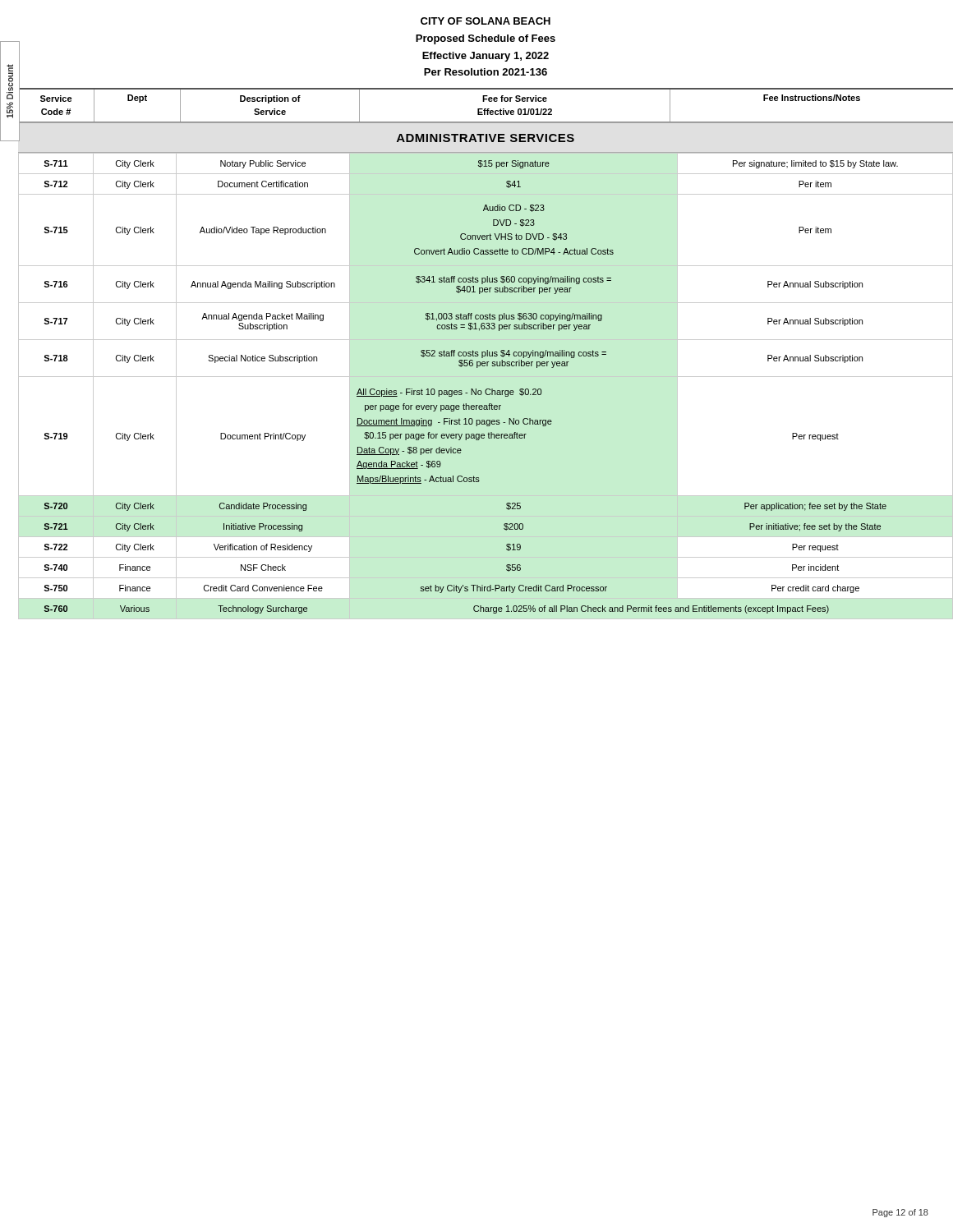Select the table
953x1232 pixels.
coord(486,386)
